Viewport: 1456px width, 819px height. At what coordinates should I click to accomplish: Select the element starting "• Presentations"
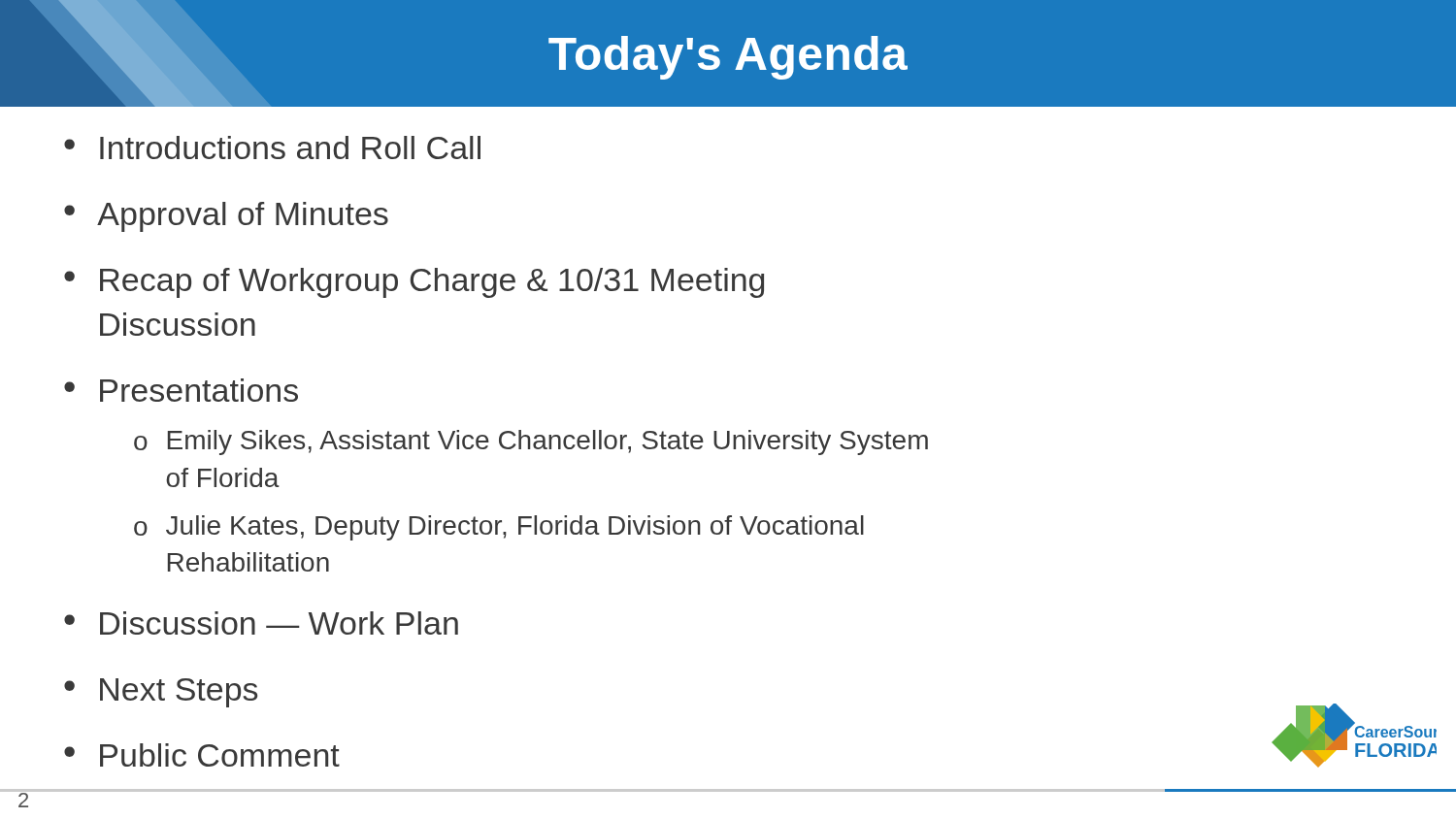coord(181,391)
